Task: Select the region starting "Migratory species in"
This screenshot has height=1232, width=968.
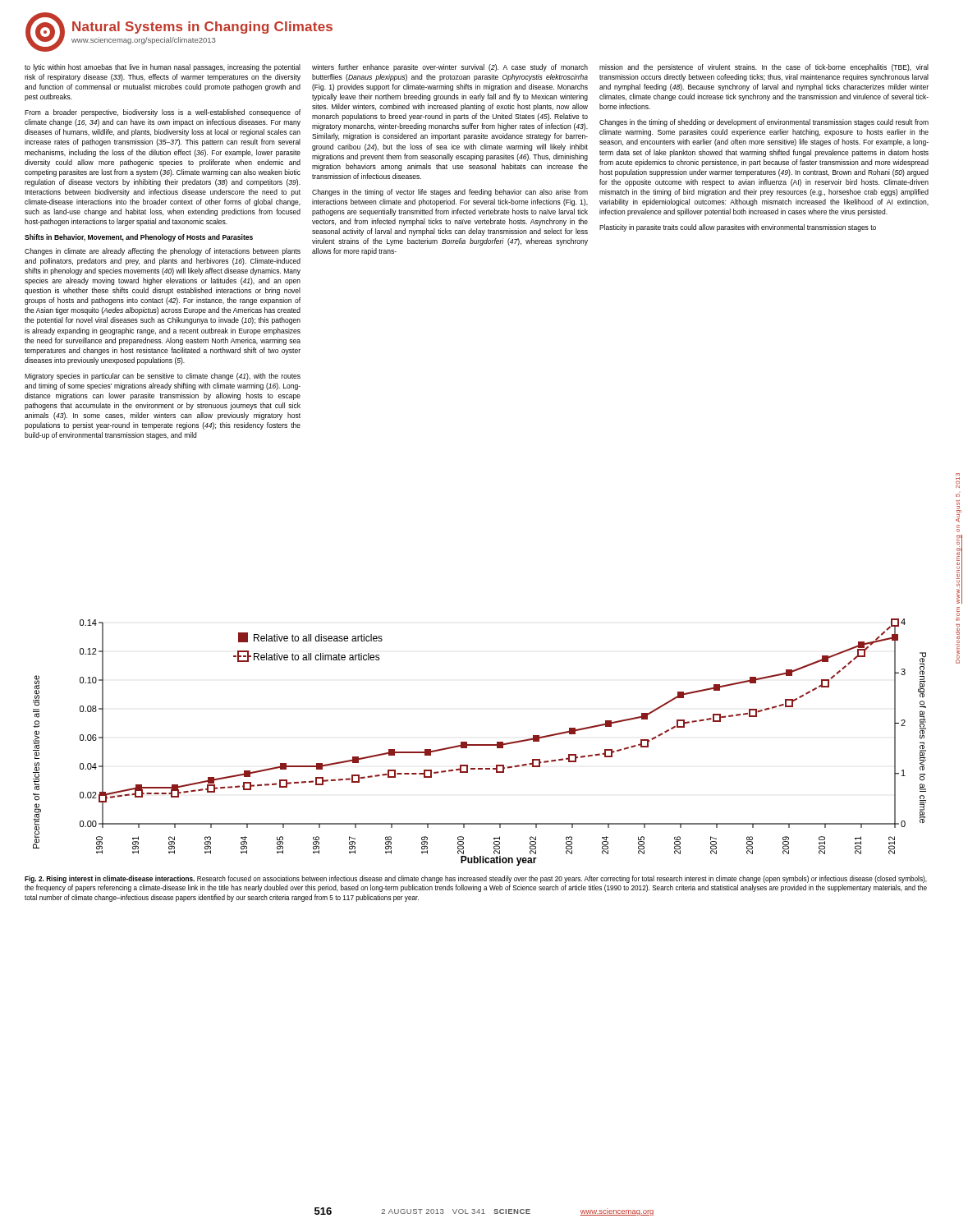Action: (x=163, y=406)
